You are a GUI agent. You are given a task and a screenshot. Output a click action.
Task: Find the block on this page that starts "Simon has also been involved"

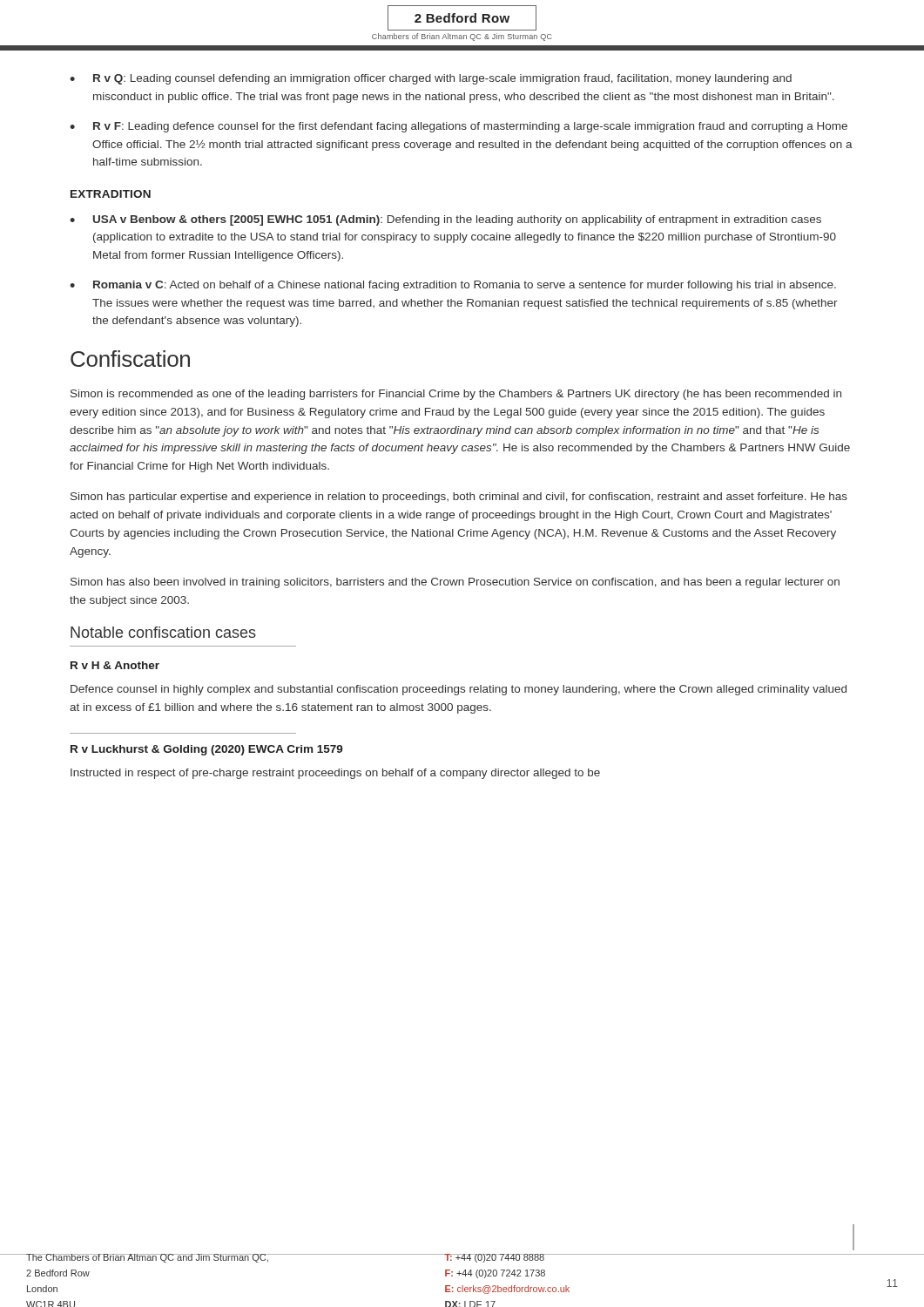[x=455, y=591]
